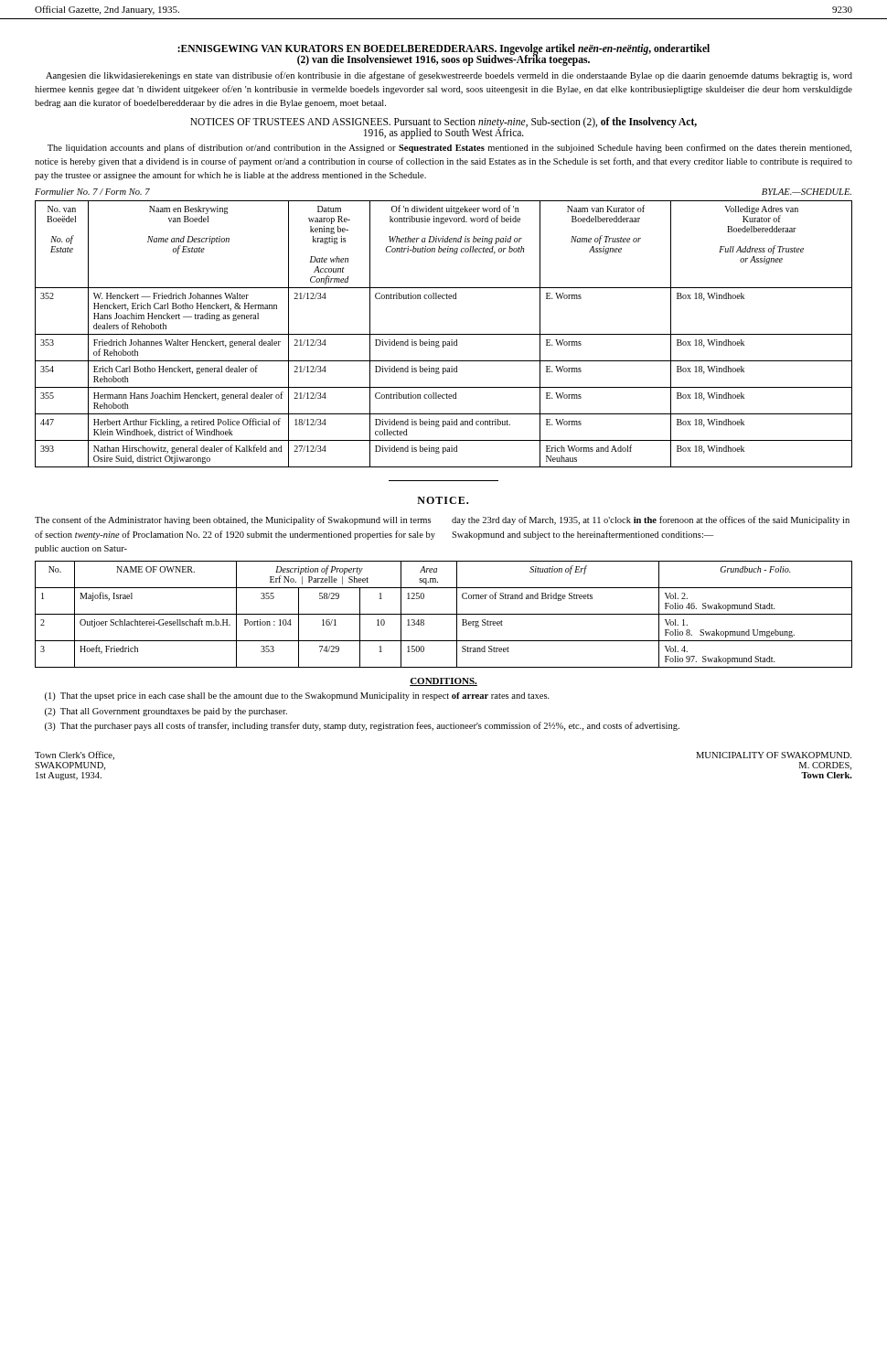Locate the table with the text "Friedrich Johannes Walter Henckert,"

click(444, 334)
